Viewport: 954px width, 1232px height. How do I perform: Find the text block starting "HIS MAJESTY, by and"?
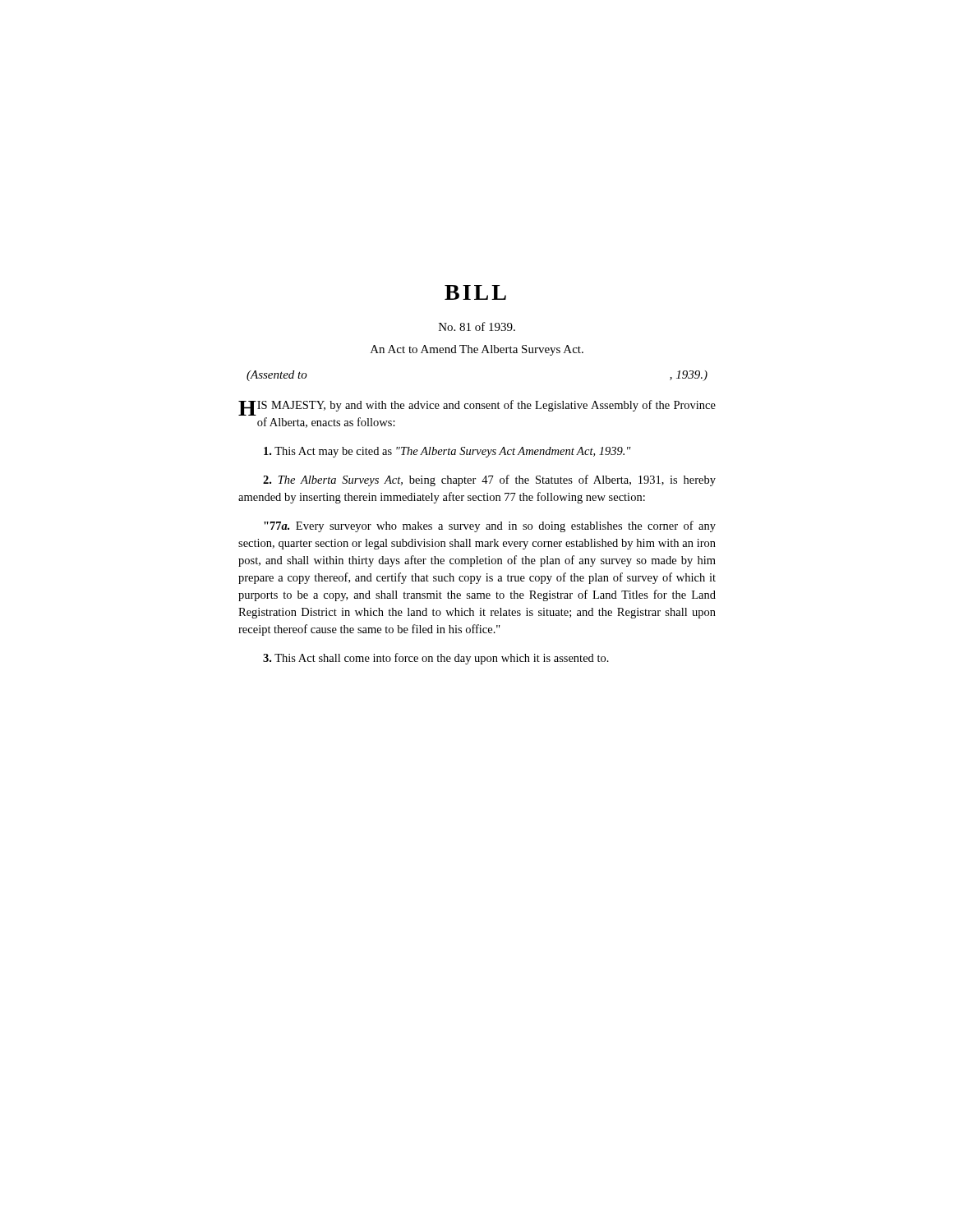point(477,413)
